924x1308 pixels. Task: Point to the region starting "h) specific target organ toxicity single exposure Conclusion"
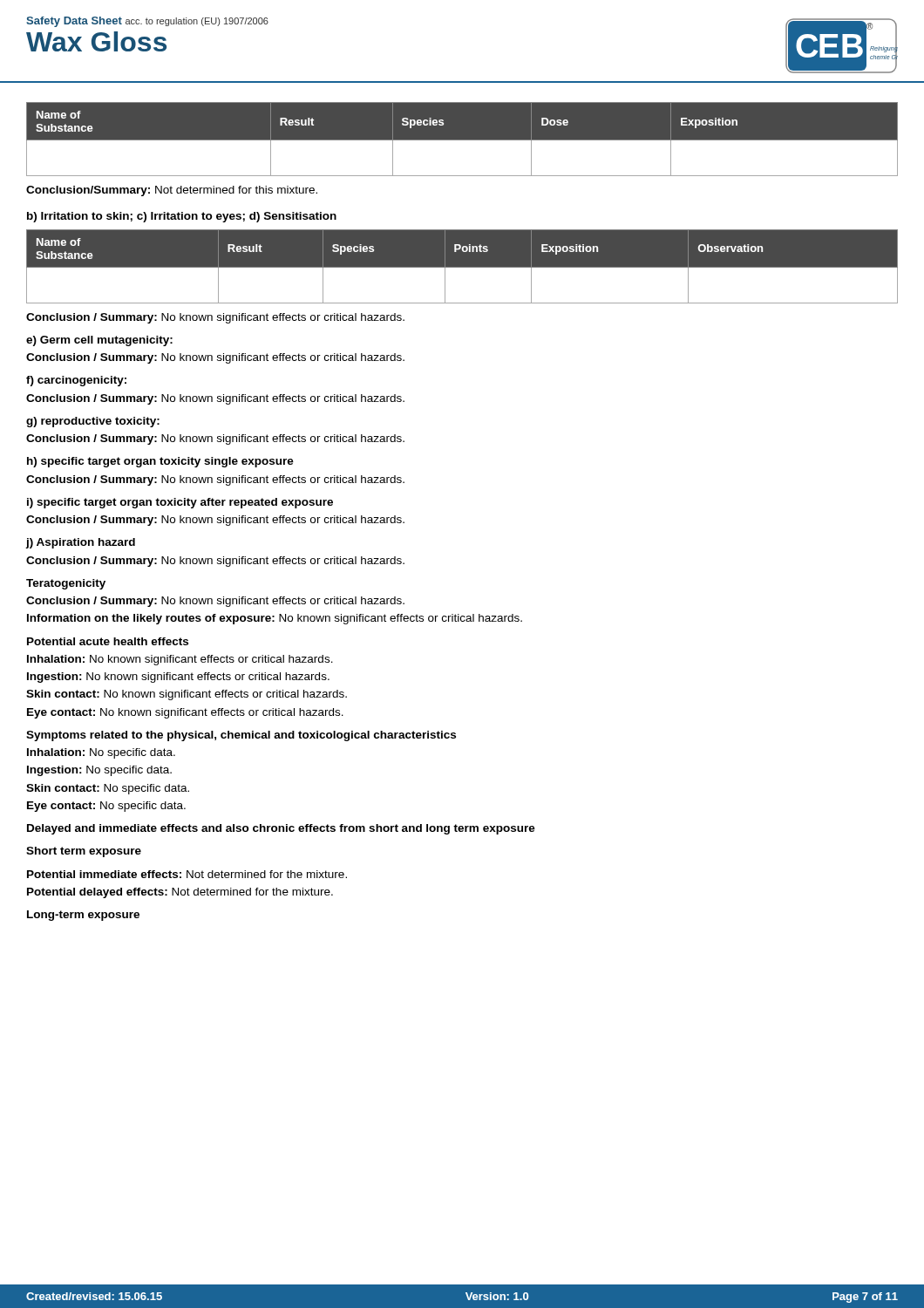216,470
